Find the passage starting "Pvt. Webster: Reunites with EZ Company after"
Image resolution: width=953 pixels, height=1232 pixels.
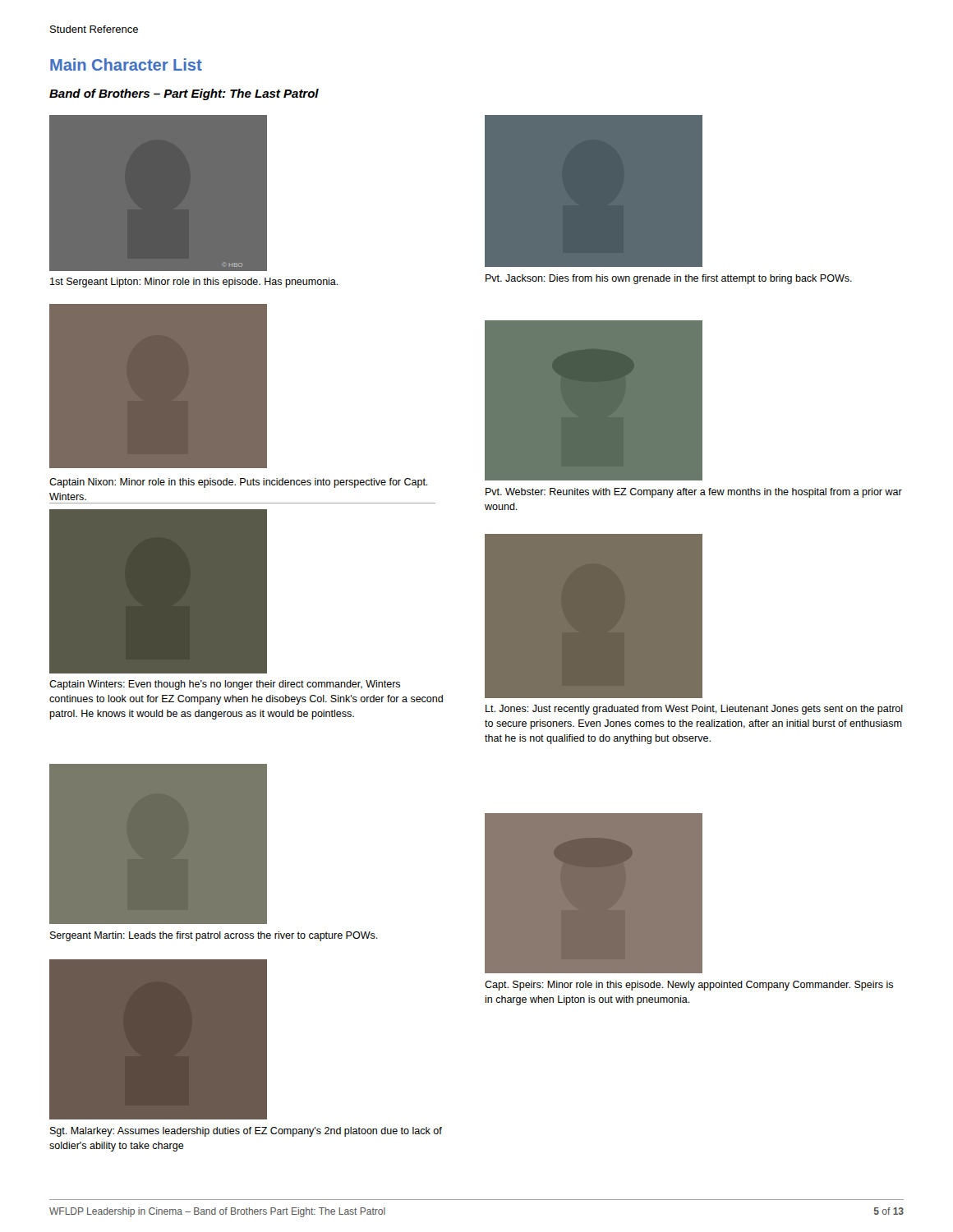click(x=693, y=499)
